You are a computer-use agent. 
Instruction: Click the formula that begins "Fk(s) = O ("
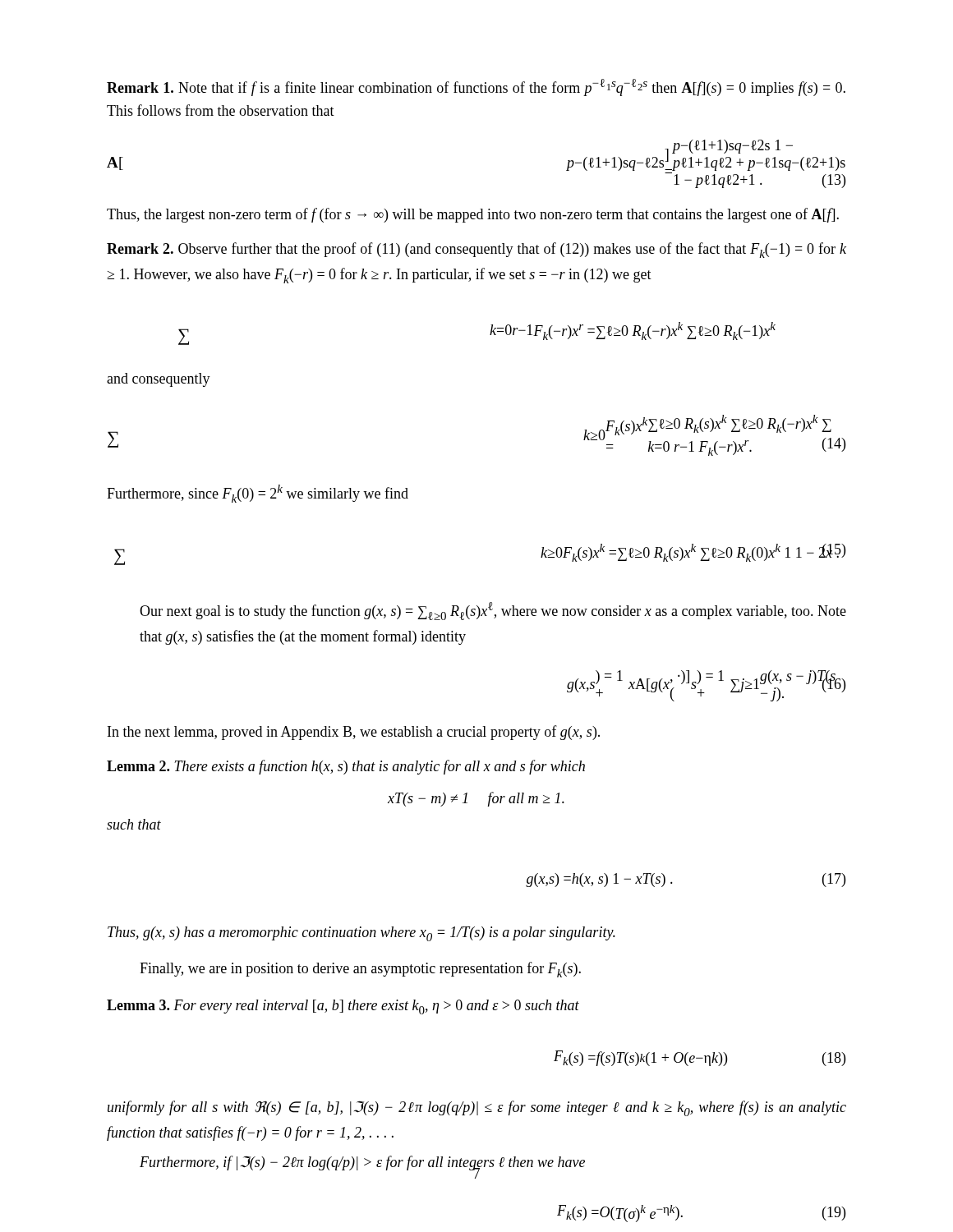(558, 1209)
